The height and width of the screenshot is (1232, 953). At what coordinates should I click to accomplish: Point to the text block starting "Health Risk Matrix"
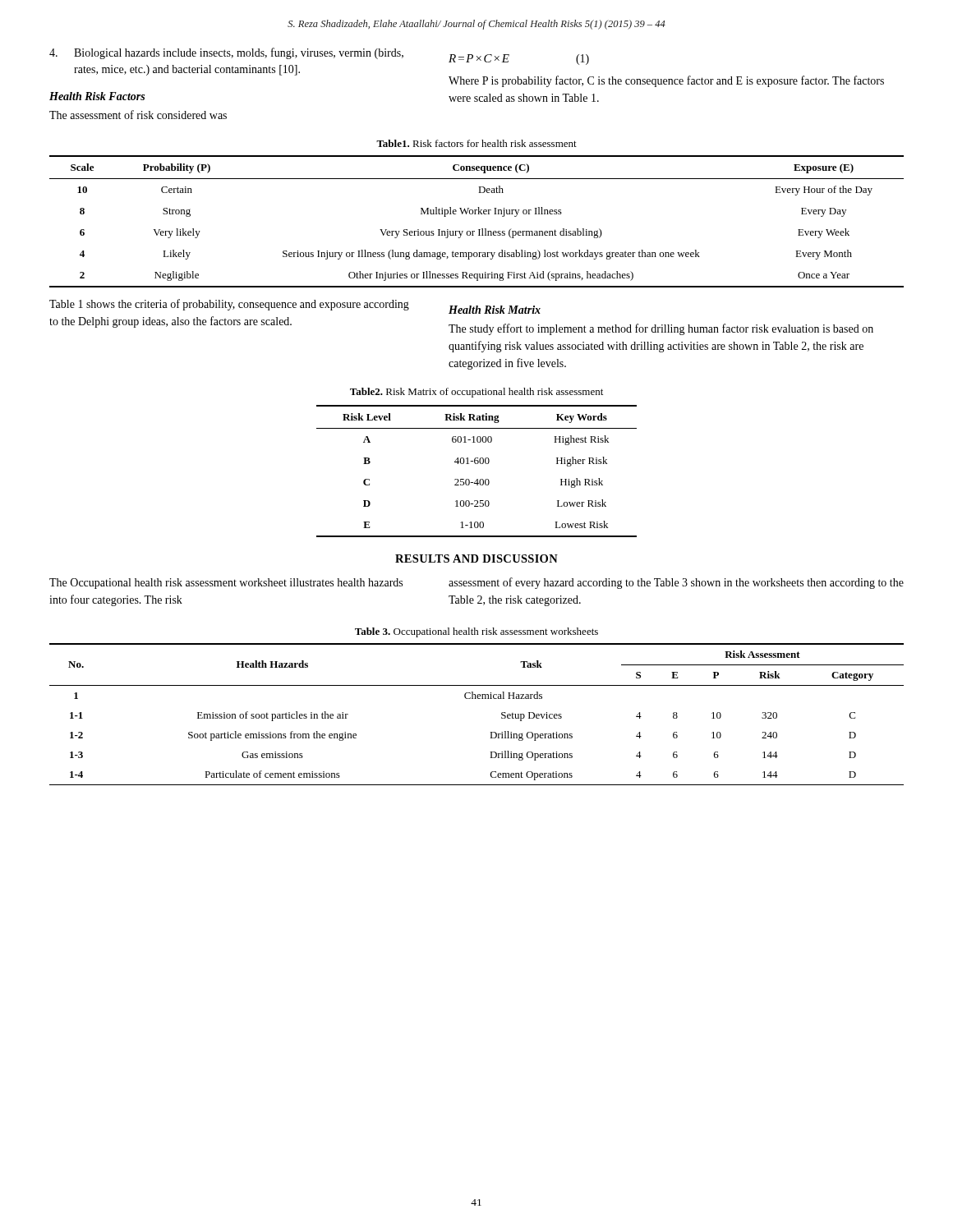click(x=495, y=310)
